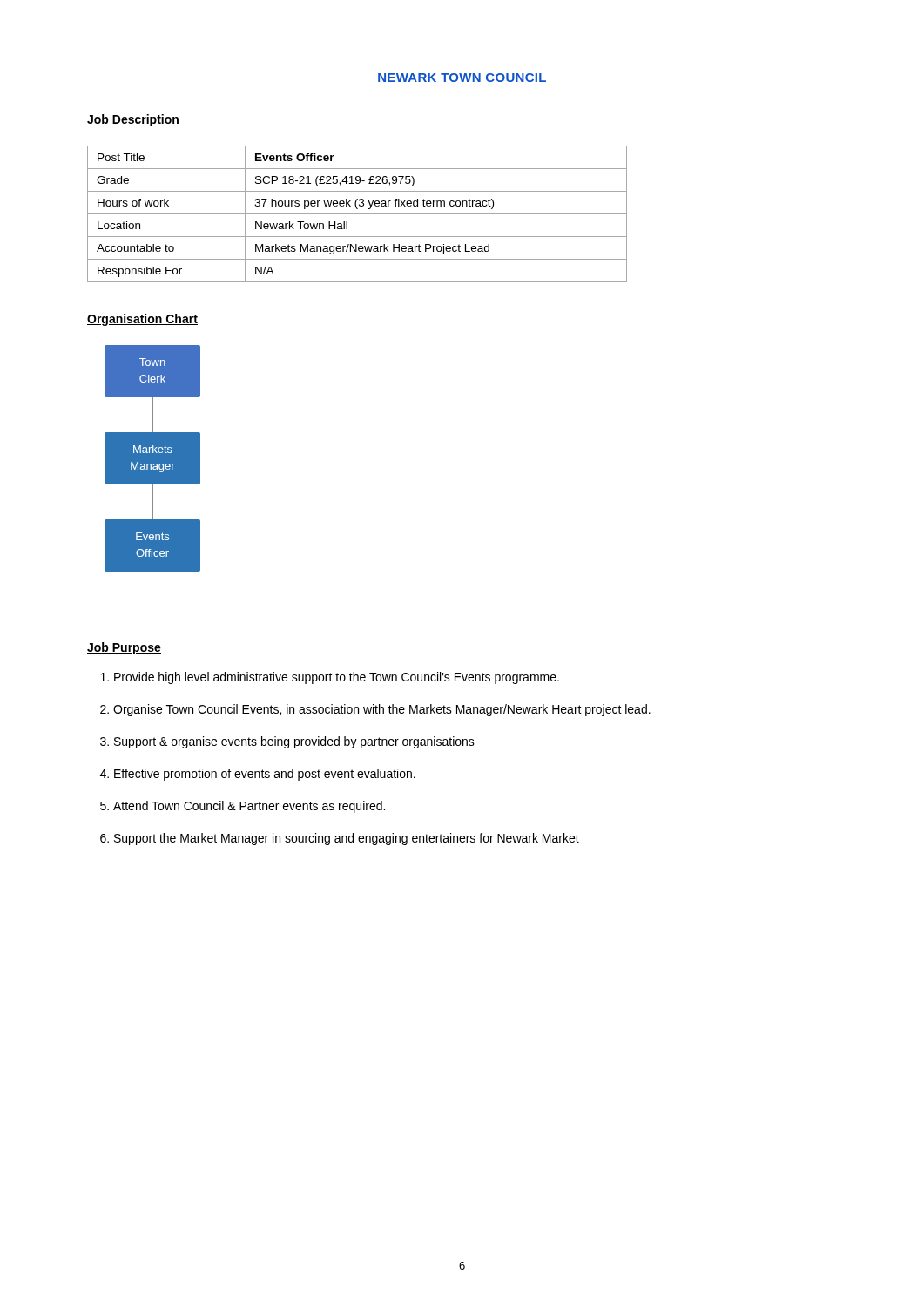Point to the block beginning "Effective promotion of events"
The width and height of the screenshot is (924, 1307).
click(265, 774)
